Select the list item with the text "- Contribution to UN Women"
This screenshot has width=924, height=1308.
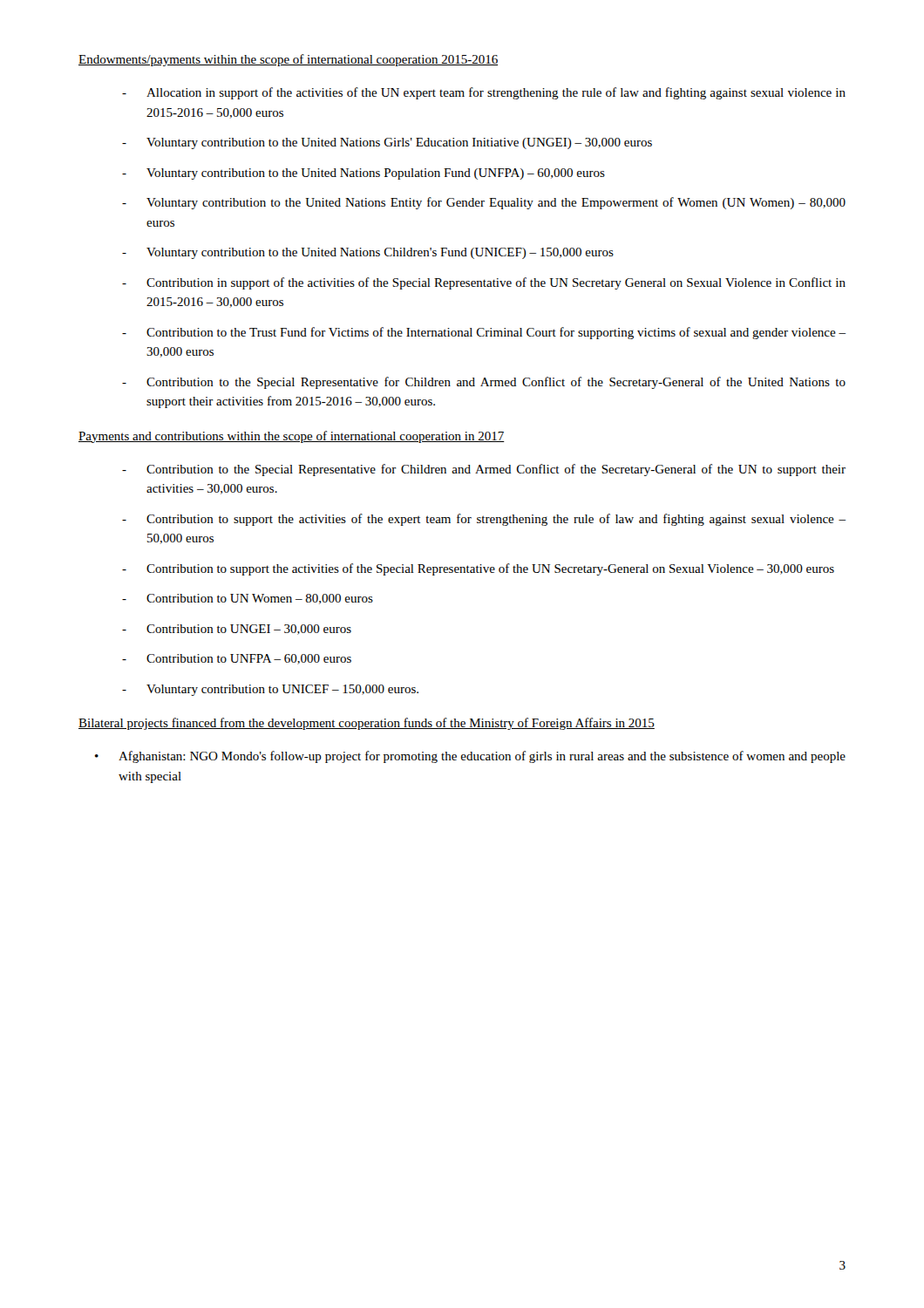[x=248, y=599]
